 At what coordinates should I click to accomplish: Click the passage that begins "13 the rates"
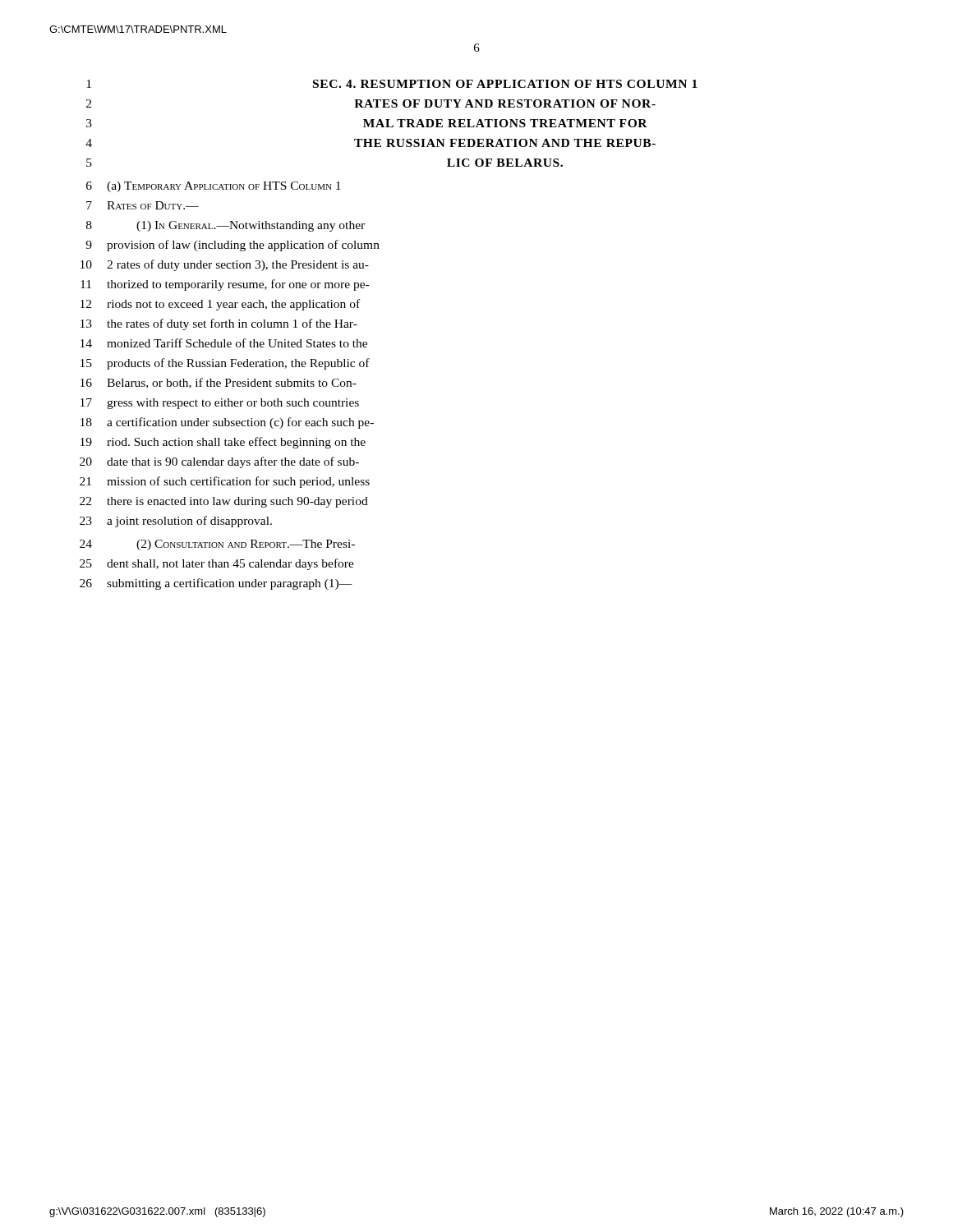pyautogui.click(x=219, y=324)
